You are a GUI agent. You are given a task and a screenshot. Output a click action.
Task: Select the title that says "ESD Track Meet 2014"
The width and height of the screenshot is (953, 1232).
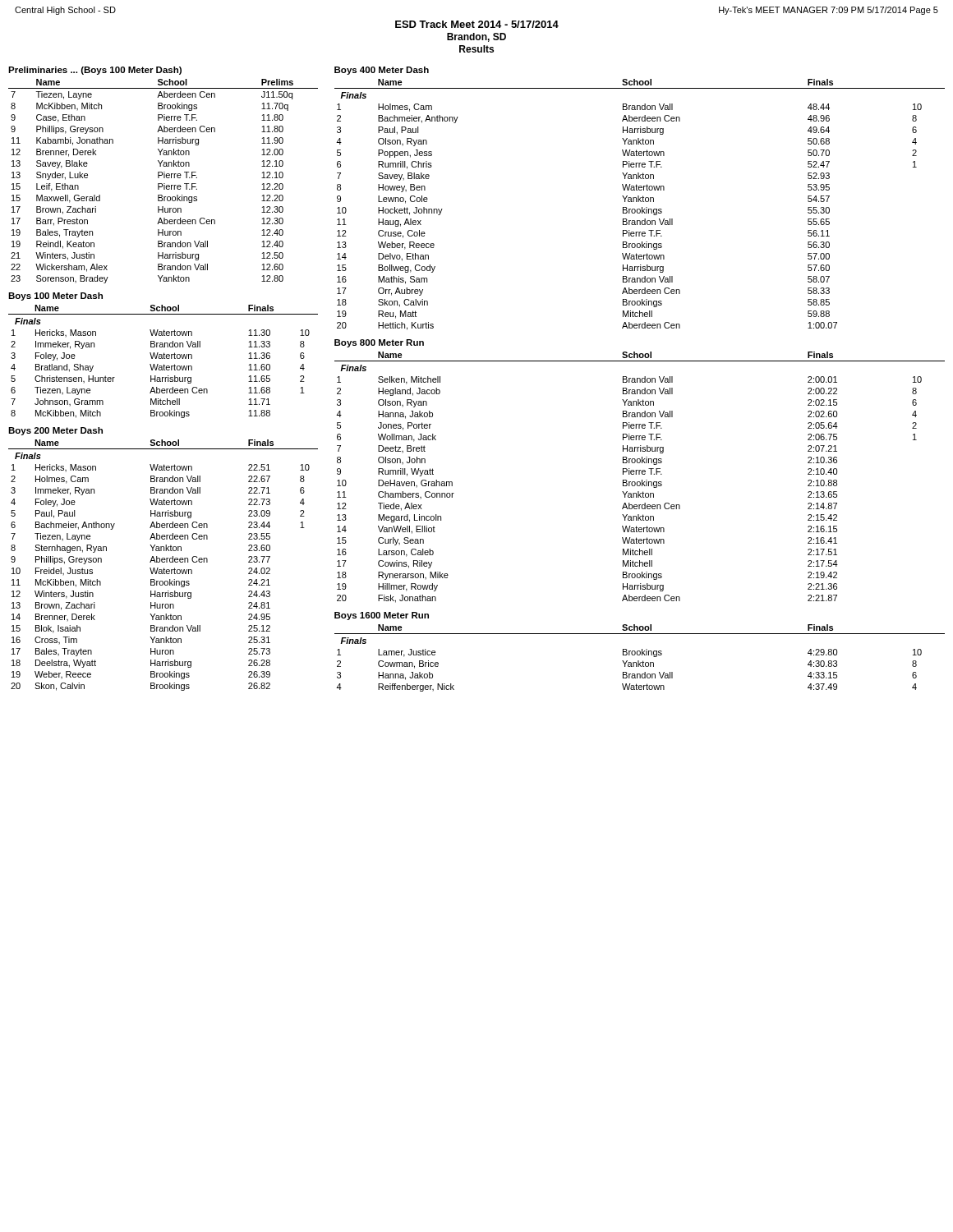(x=476, y=24)
